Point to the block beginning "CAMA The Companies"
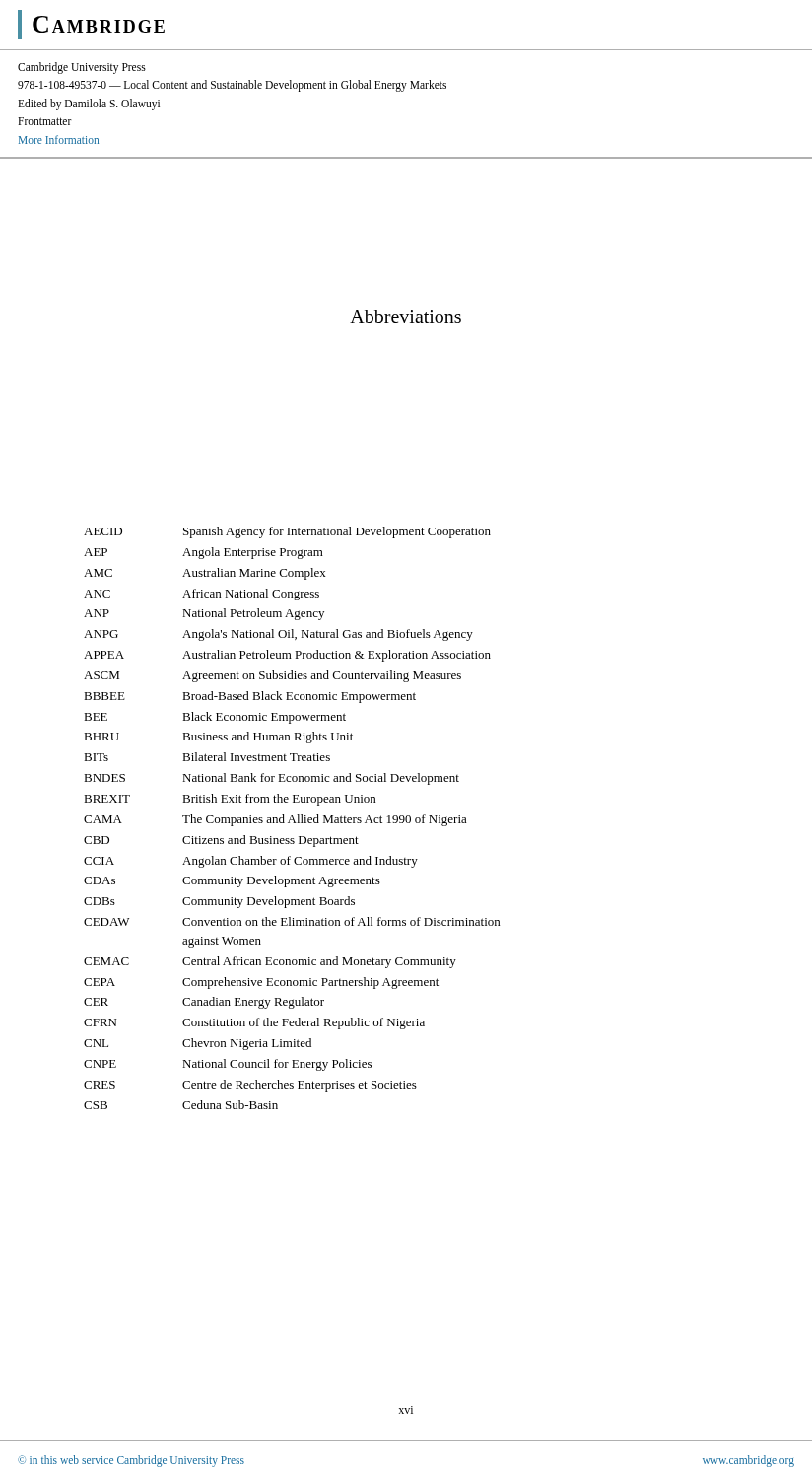The height and width of the screenshot is (1479, 812). (x=419, y=820)
